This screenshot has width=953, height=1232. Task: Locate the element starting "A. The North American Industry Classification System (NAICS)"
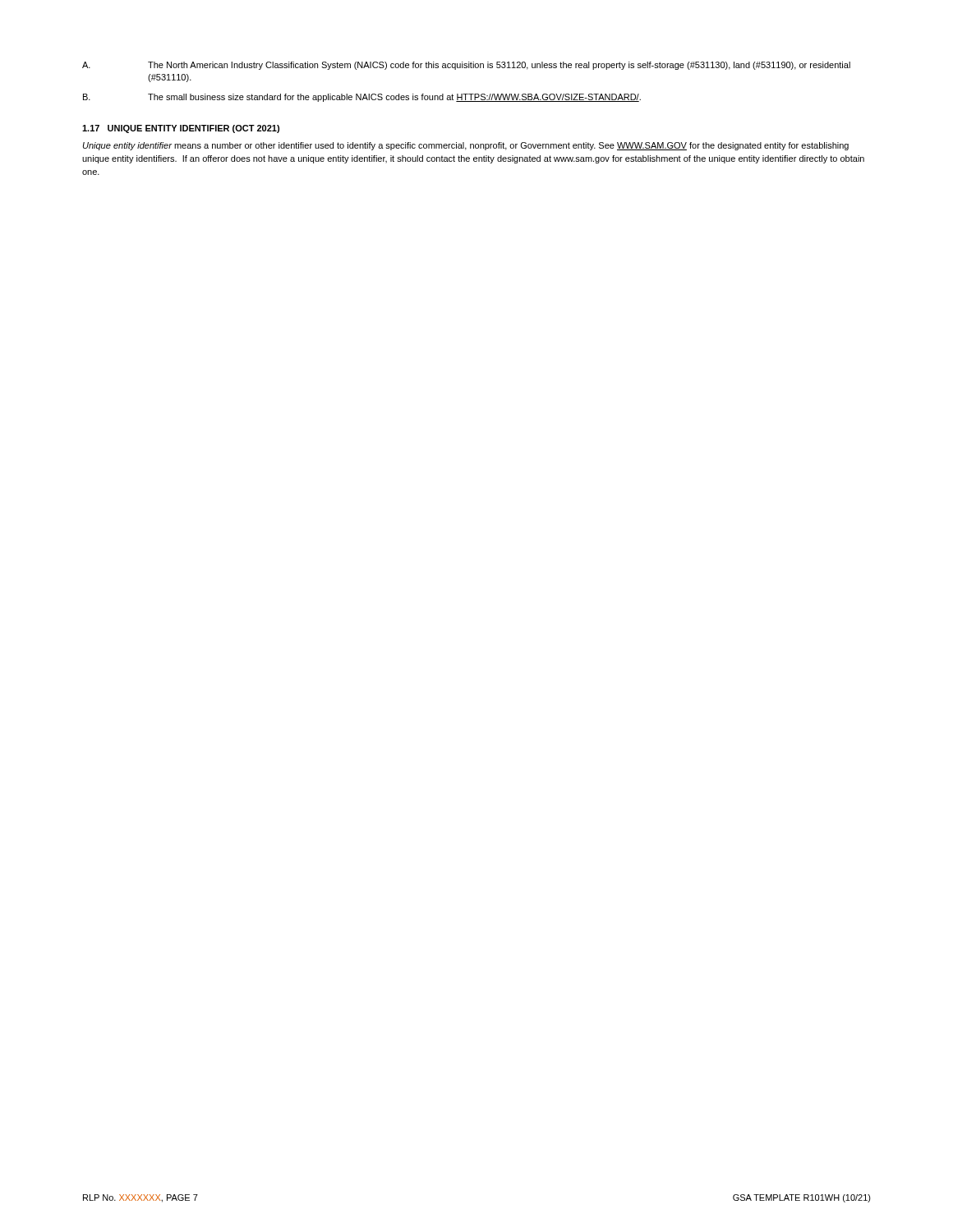(476, 72)
